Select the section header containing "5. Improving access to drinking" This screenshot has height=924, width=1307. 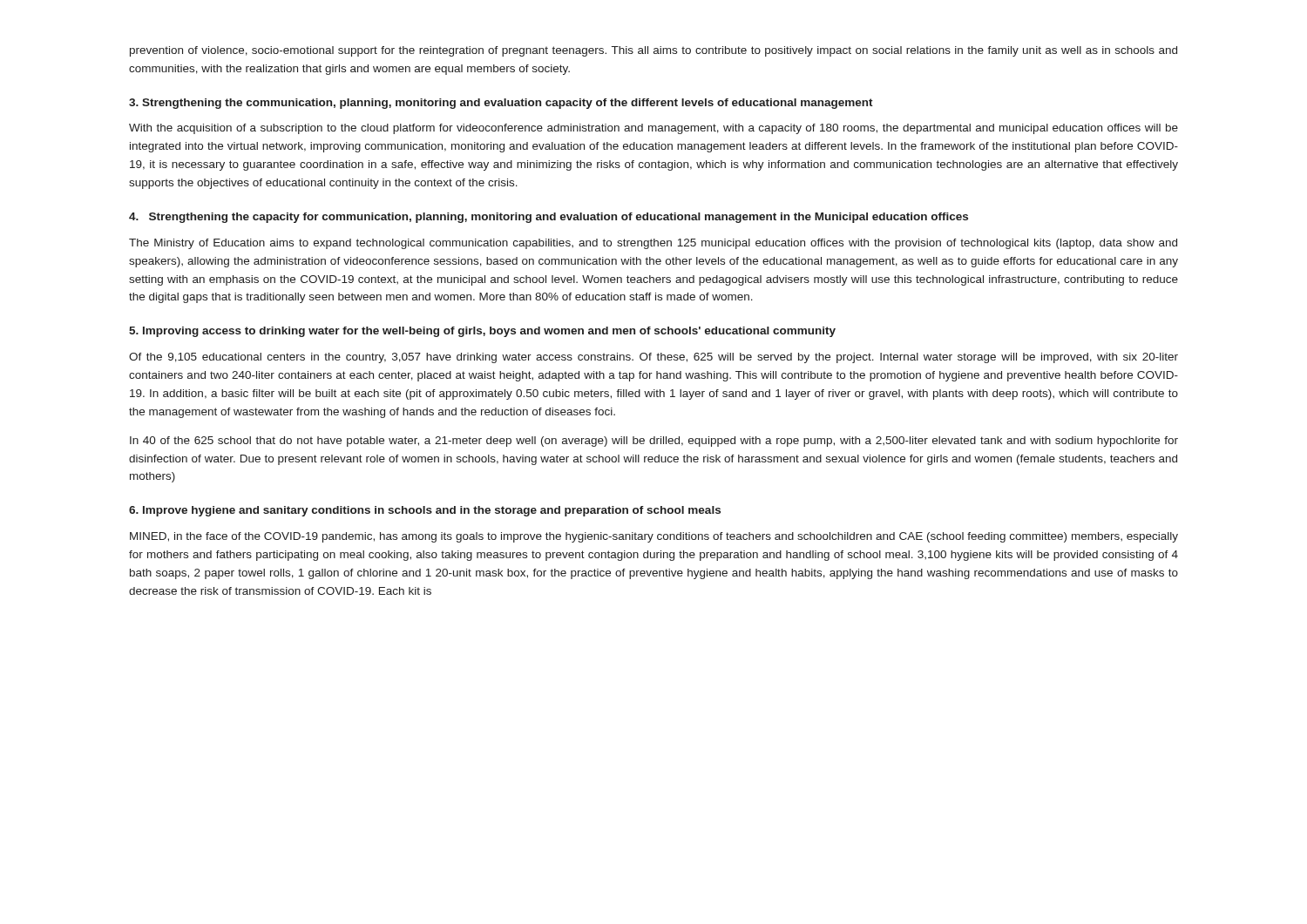[x=482, y=331]
